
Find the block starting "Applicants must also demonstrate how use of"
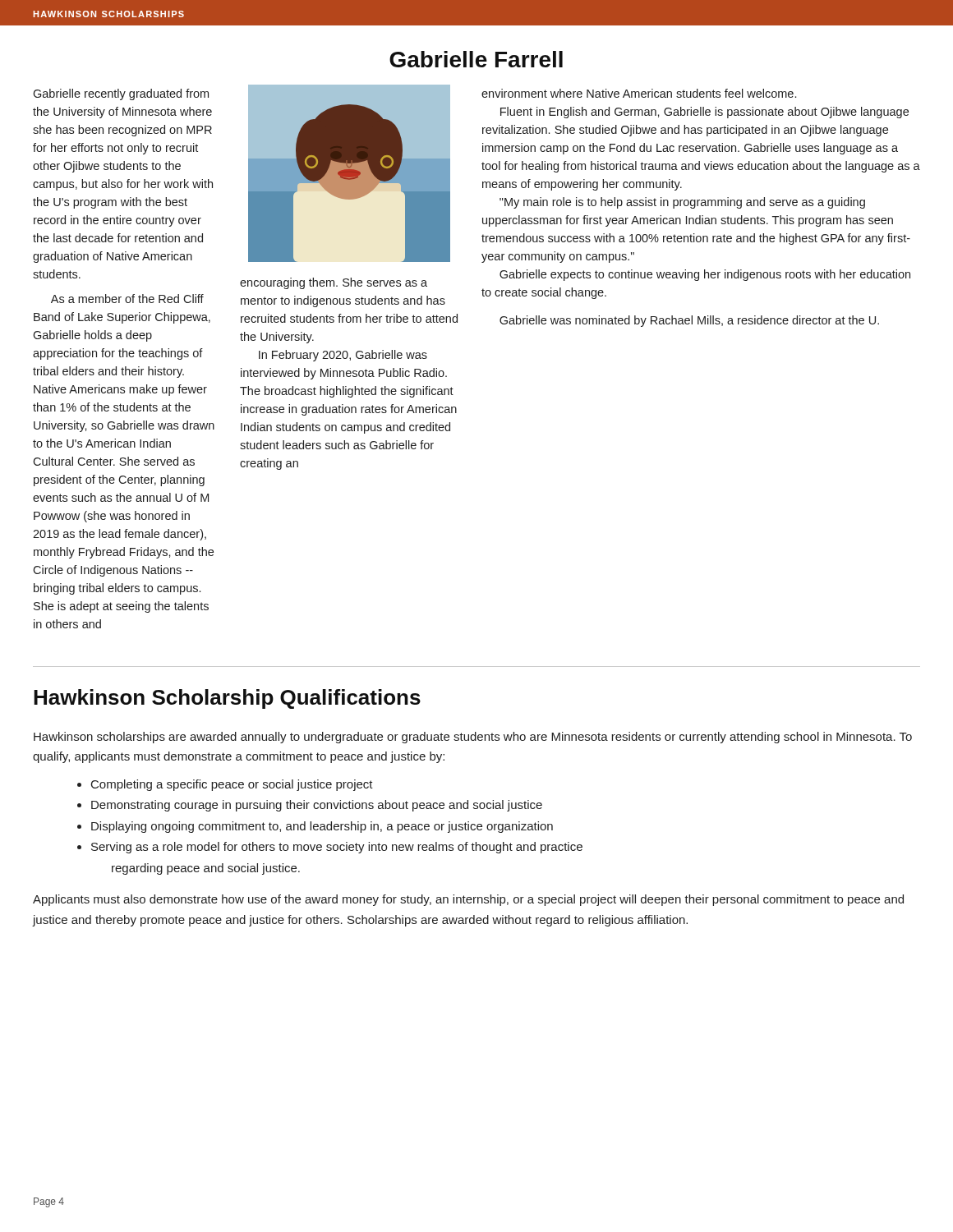pos(476,910)
